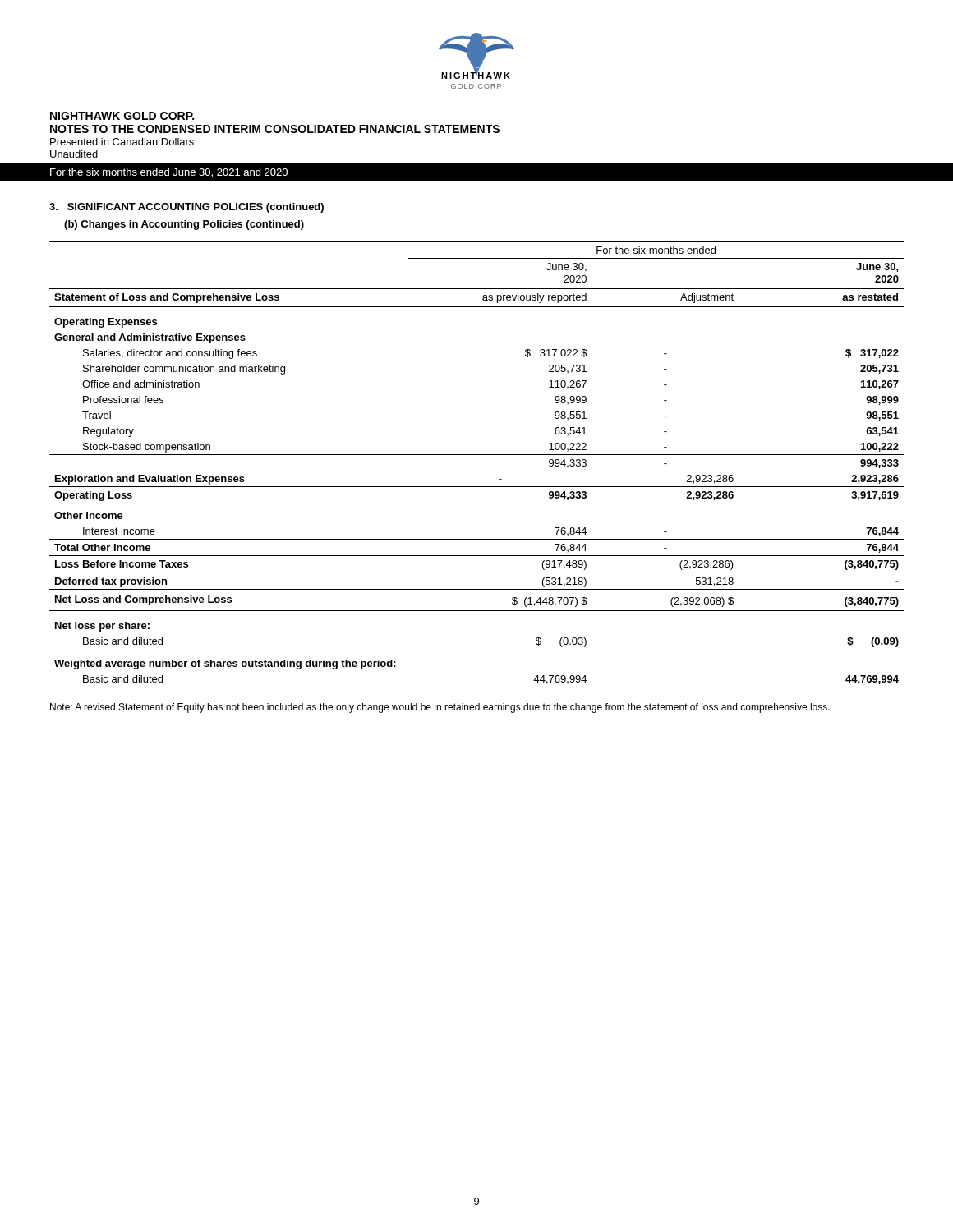Viewport: 953px width, 1232px height.
Task: Locate the title that opens with "NOTES TO THE CONDENSED INTERIM CONSOLIDATED FINANCIAL"
Action: [x=275, y=129]
